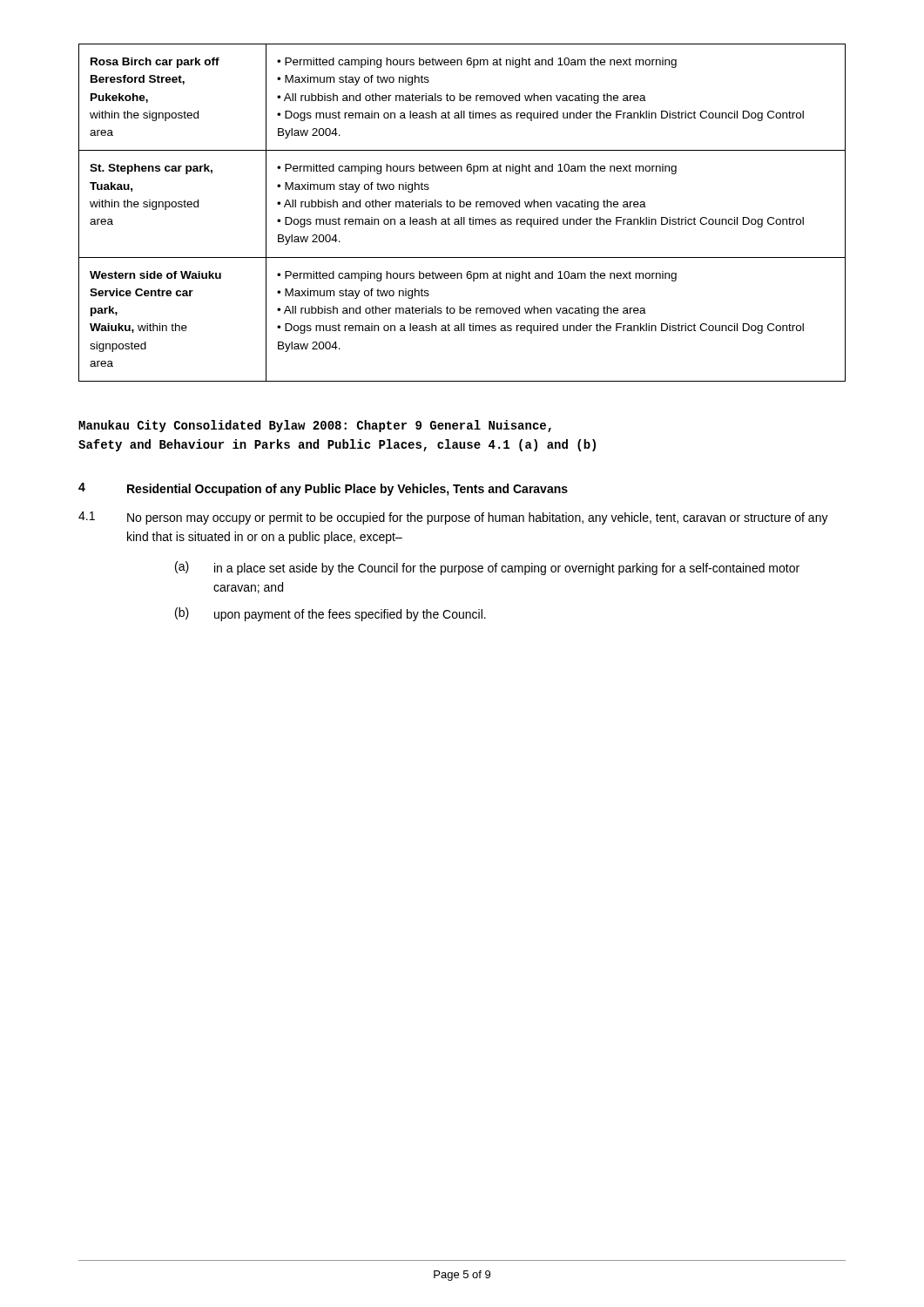The image size is (924, 1307).
Task: Locate the element starting "(a) in a"
Action: (510, 578)
